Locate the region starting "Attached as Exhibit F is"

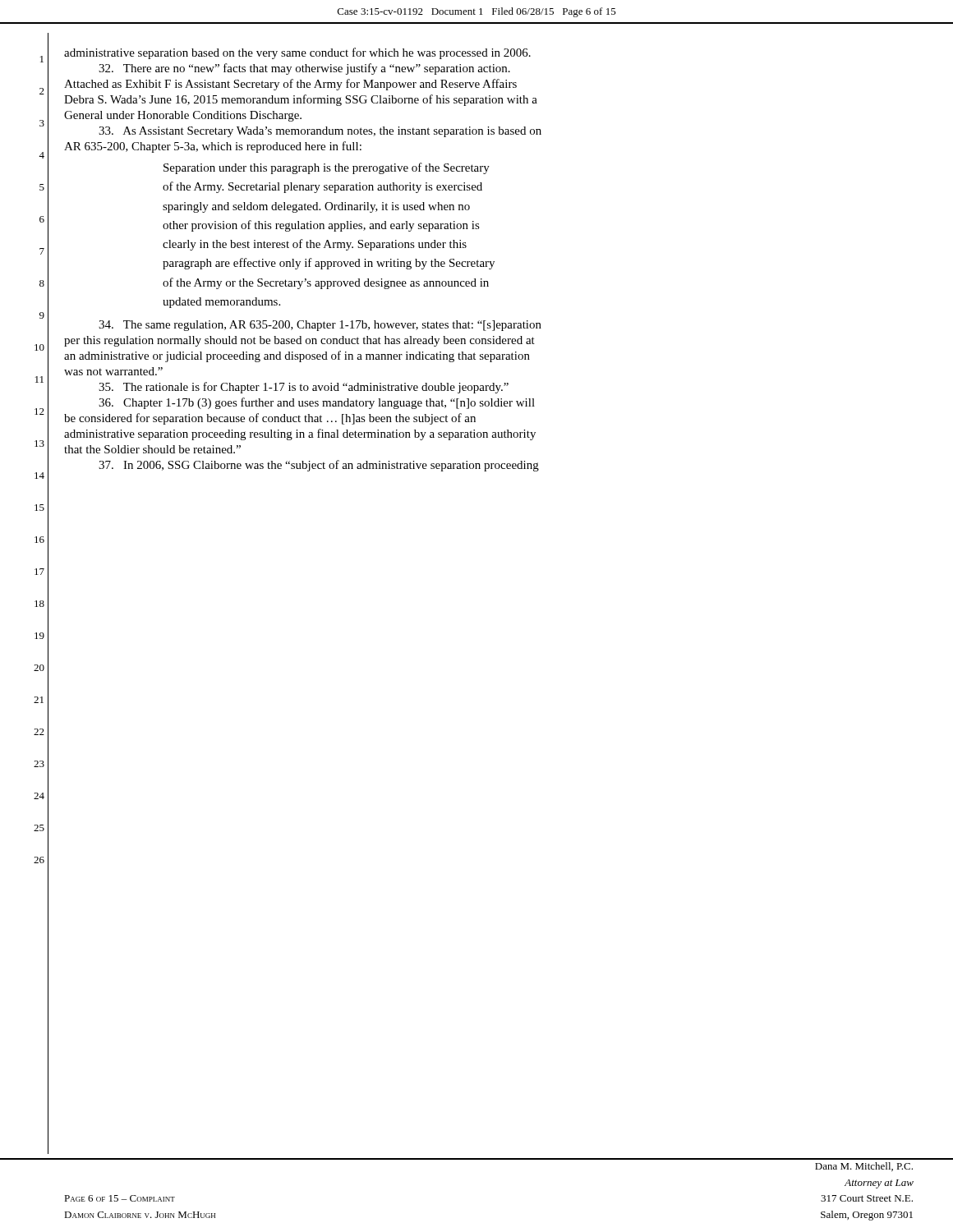click(x=291, y=84)
